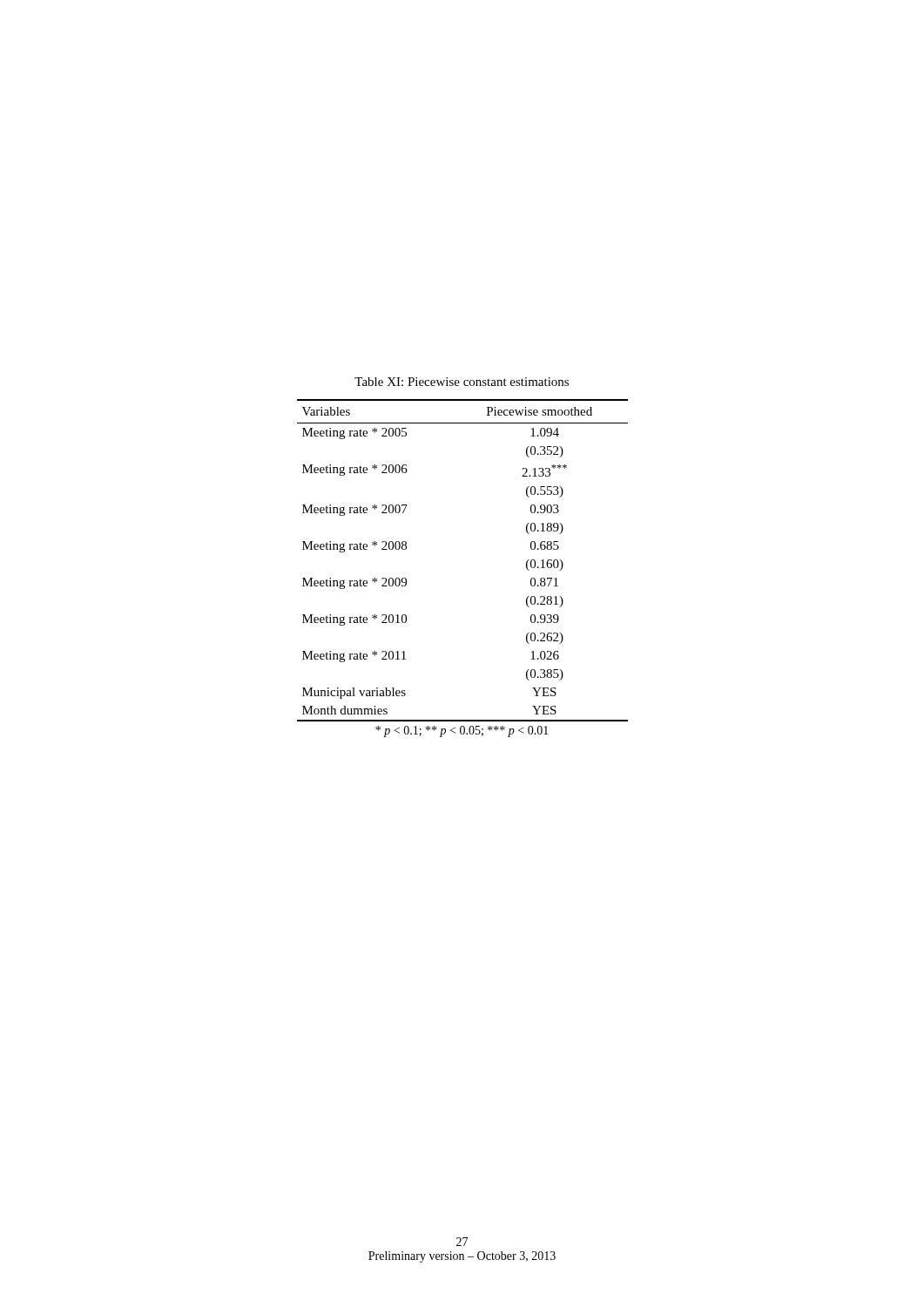The height and width of the screenshot is (1307, 924).
Task: Where does it say "Table XI: Piecewise constant estimations"?
Action: [x=462, y=382]
